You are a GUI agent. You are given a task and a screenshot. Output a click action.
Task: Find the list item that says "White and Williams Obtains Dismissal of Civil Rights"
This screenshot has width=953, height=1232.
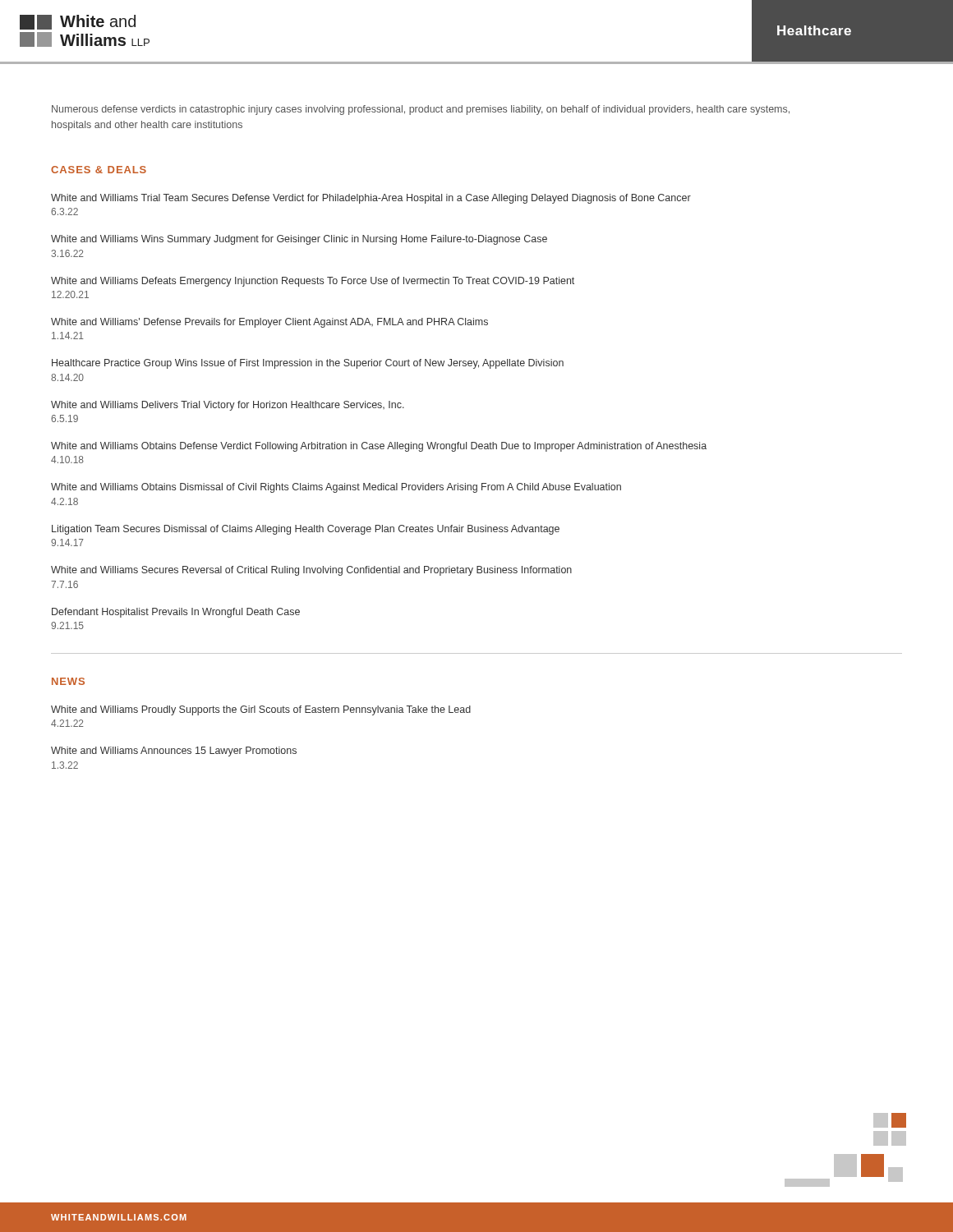(476, 494)
